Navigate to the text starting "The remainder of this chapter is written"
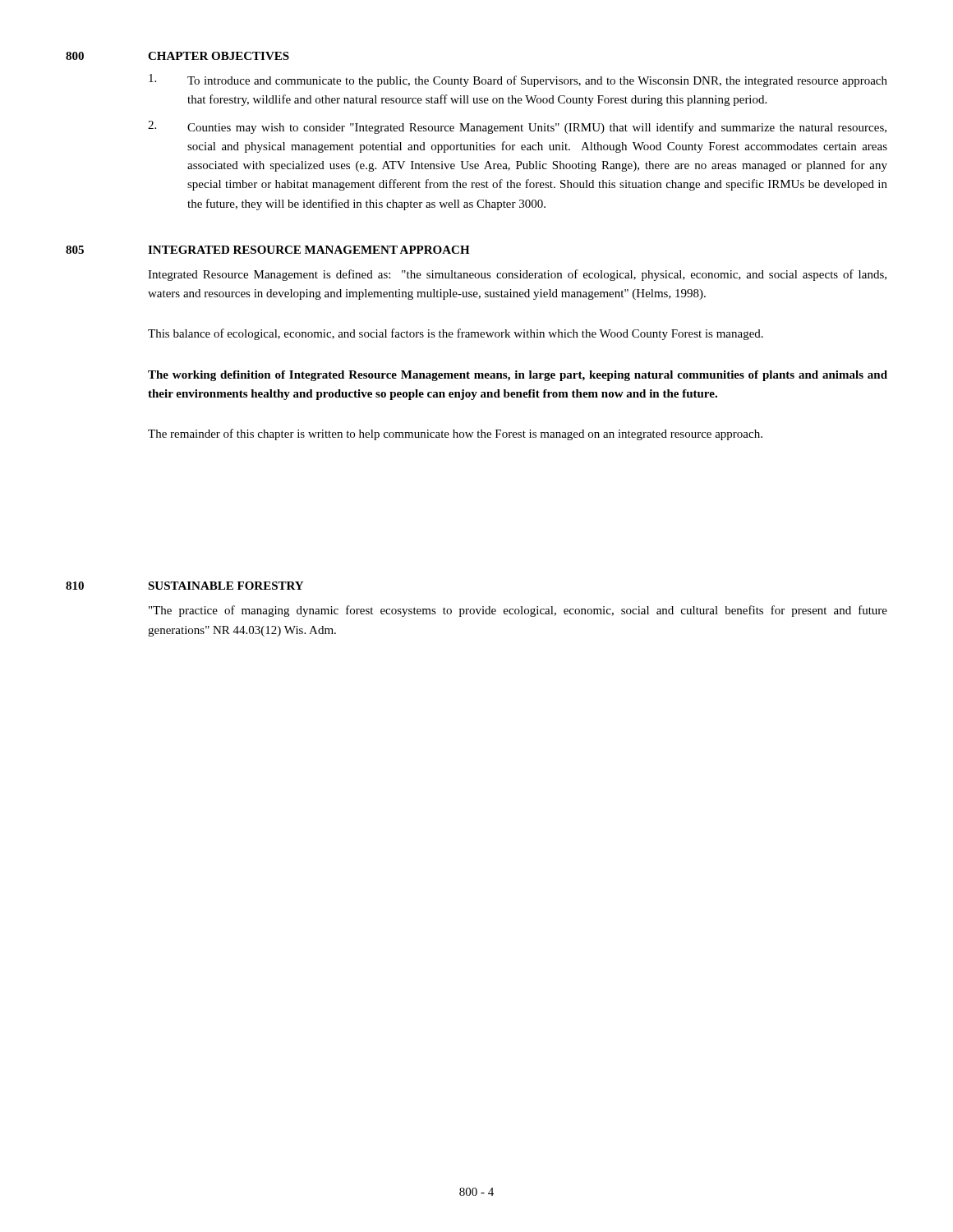The image size is (953, 1232). pos(456,434)
